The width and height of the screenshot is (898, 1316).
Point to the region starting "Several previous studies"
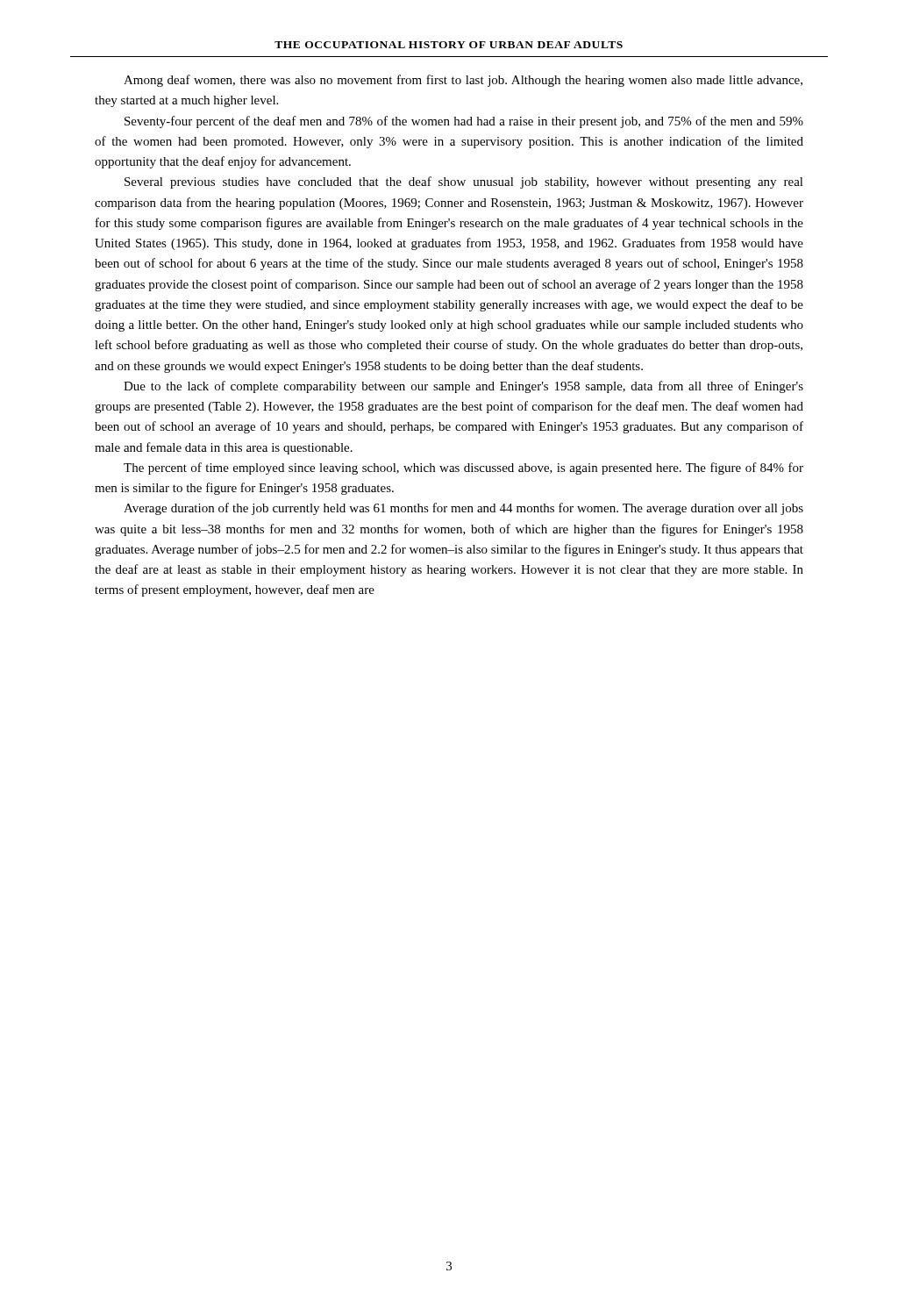(x=449, y=274)
